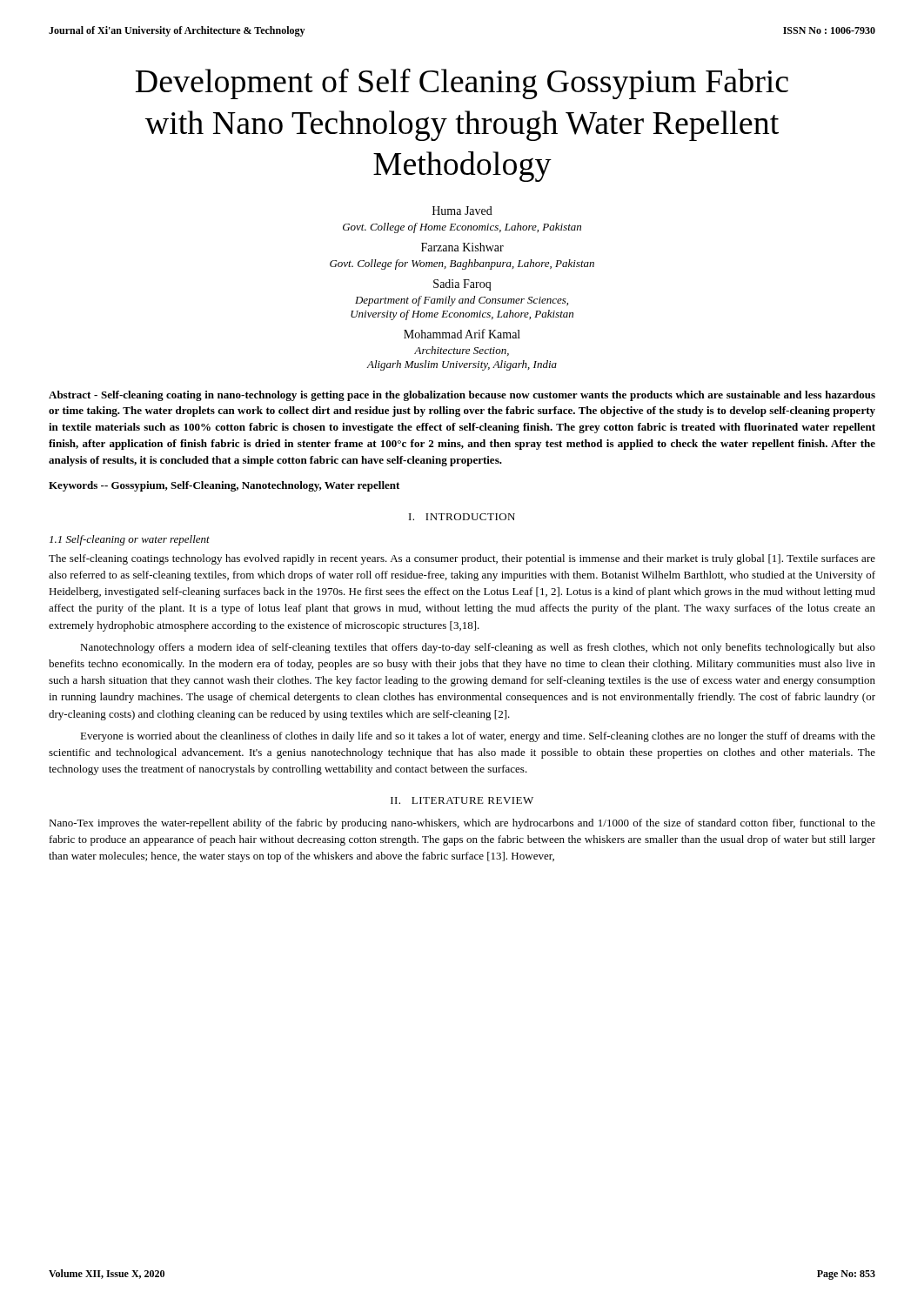
Task: Point to the block starting "II. LITERATURE REVIEW"
Action: (462, 800)
